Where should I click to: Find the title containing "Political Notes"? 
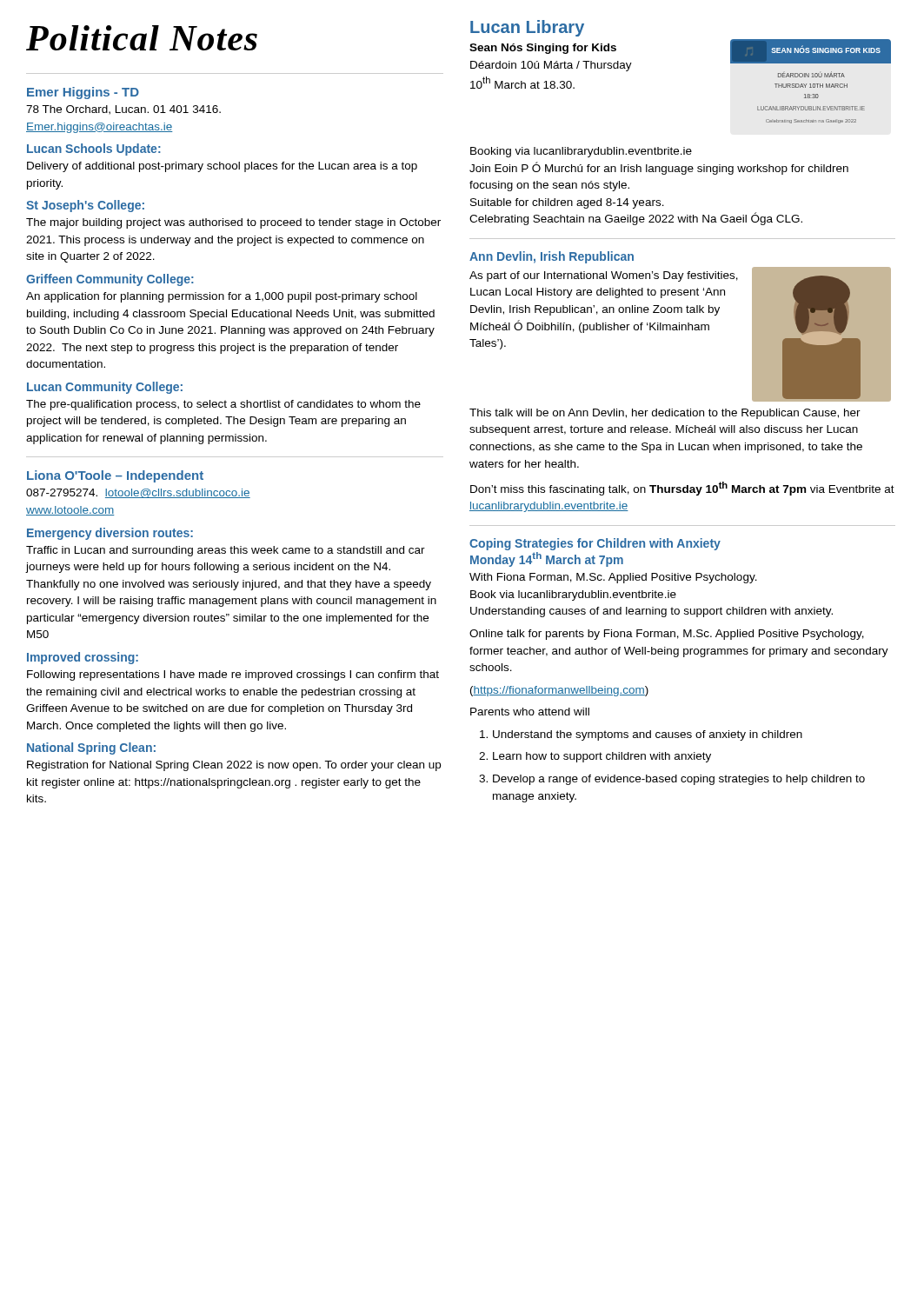point(143,38)
